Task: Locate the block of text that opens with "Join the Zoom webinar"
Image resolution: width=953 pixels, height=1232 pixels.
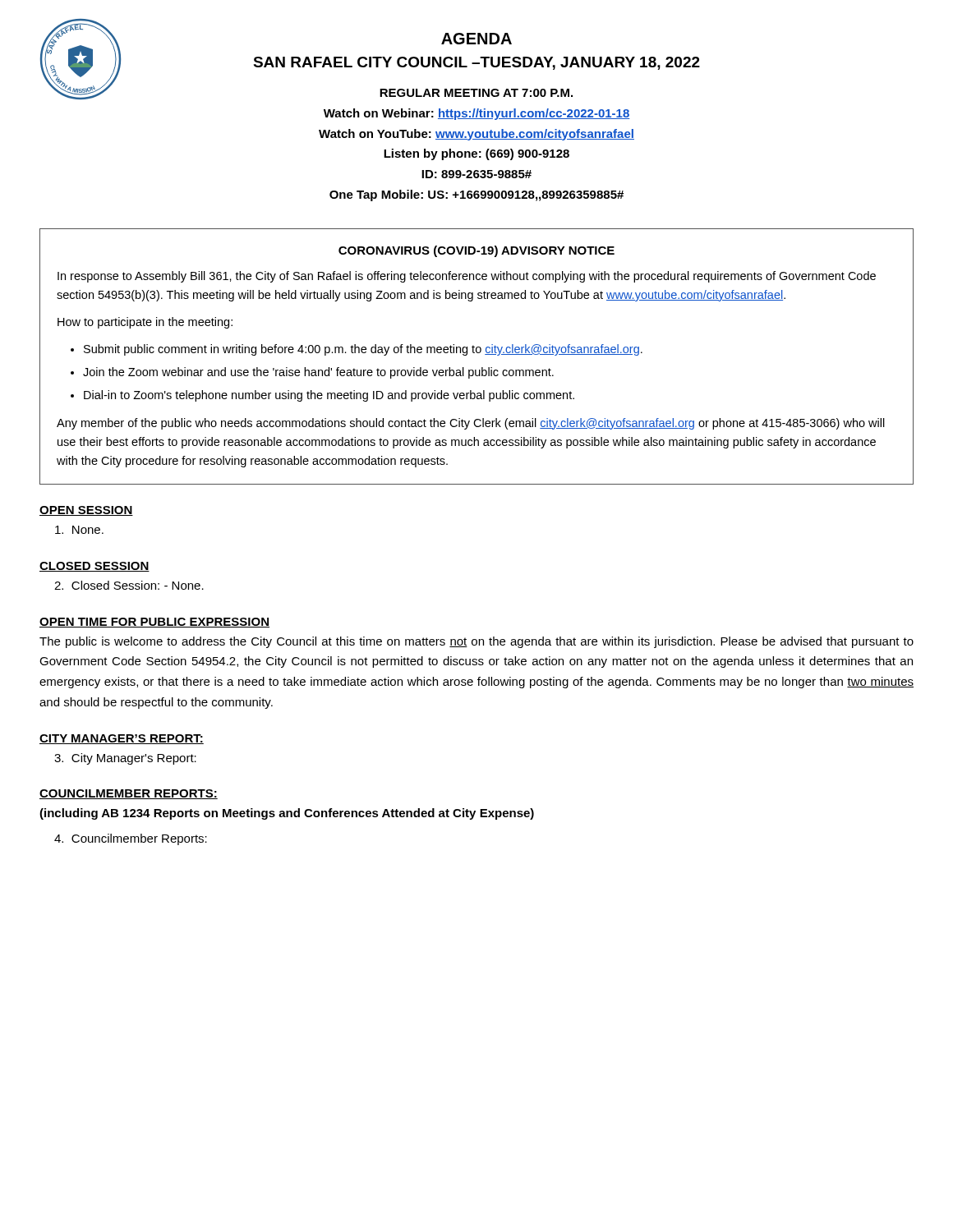Action: (x=319, y=372)
